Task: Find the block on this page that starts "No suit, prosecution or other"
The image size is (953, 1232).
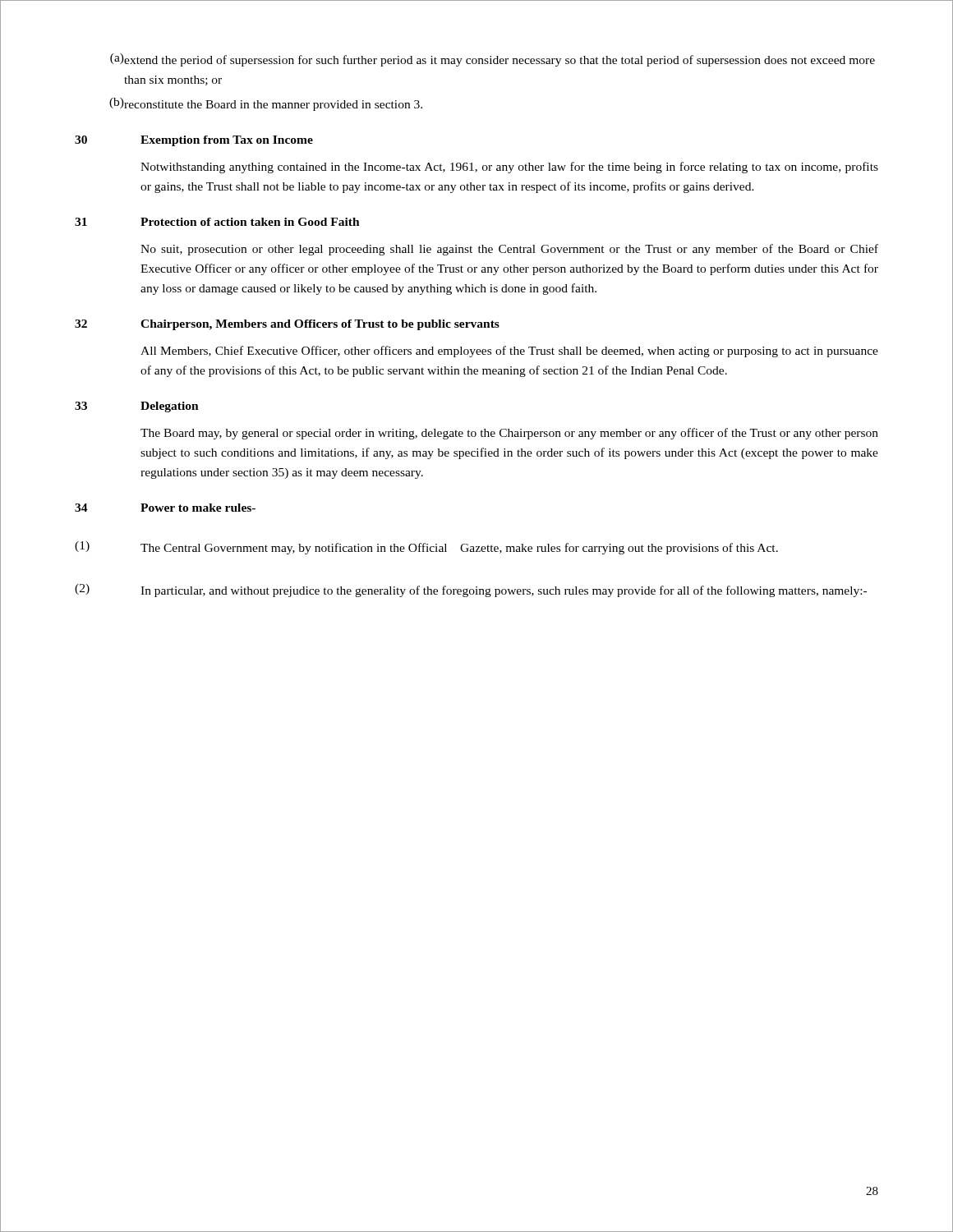Action: 509,268
